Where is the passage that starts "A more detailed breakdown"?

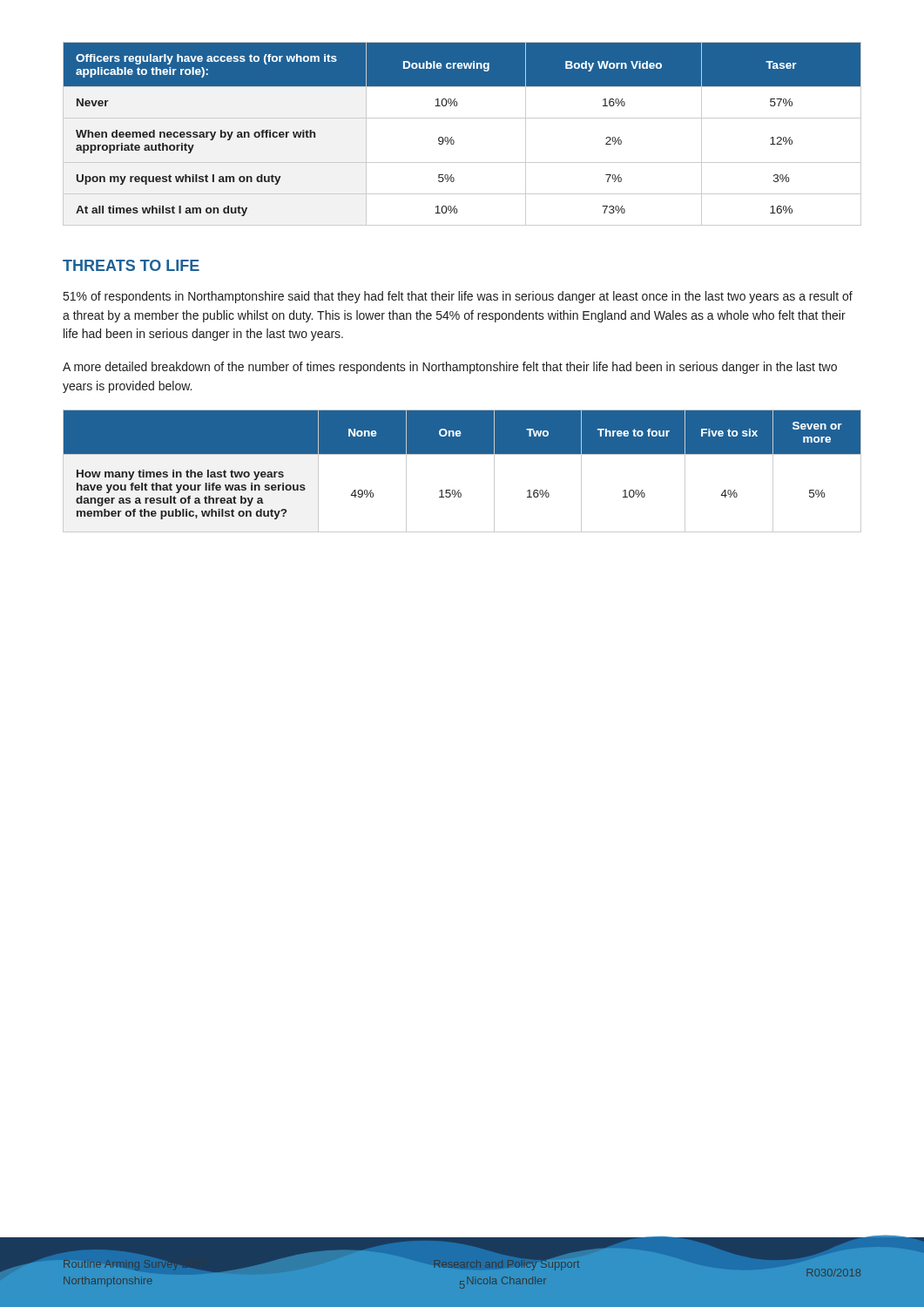pyautogui.click(x=450, y=376)
